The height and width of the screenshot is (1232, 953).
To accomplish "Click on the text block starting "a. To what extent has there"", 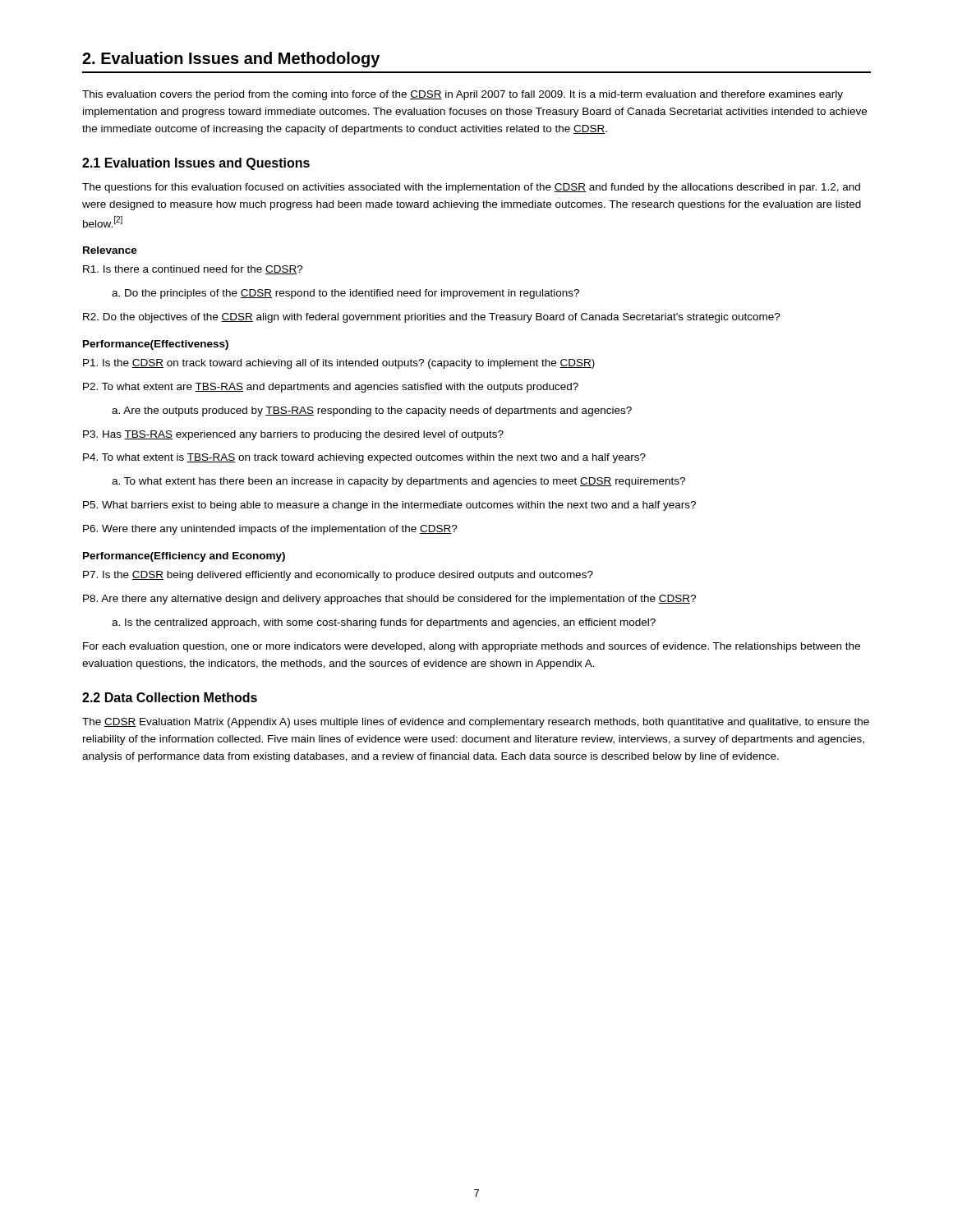I will click(x=491, y=482).
